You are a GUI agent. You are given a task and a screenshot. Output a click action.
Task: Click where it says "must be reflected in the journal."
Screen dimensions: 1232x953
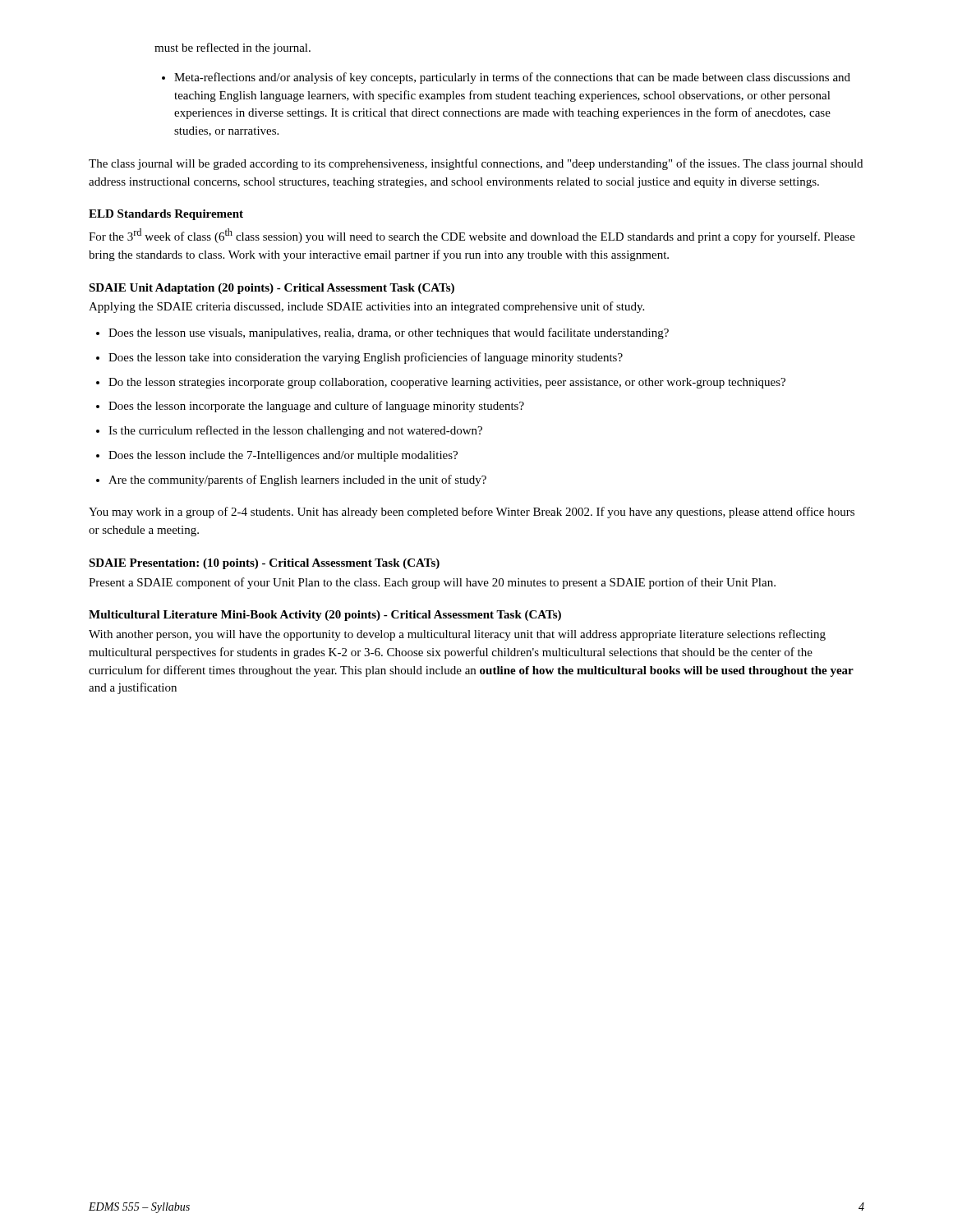click(233, 48)
